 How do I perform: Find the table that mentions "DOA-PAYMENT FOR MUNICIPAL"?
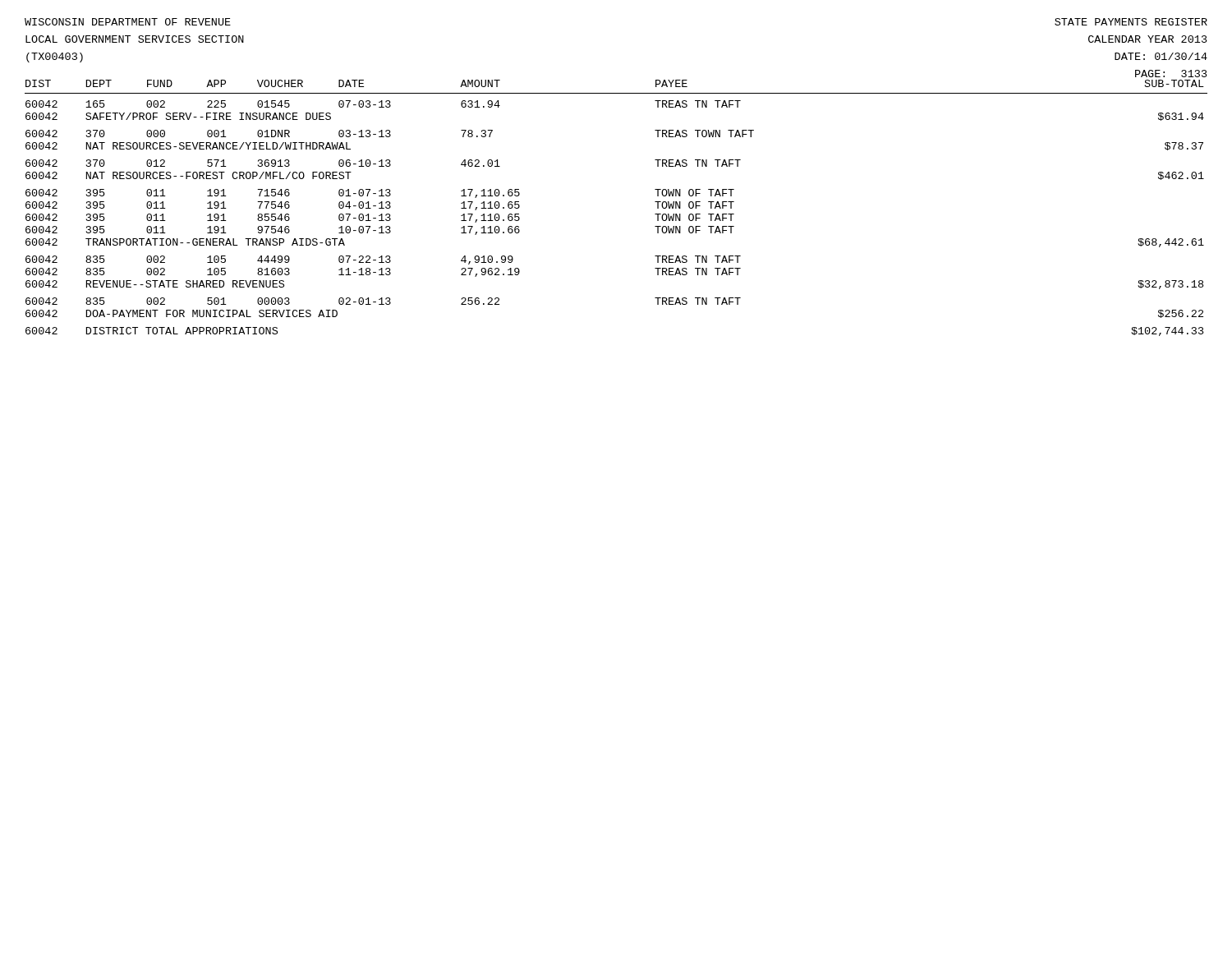616,208
